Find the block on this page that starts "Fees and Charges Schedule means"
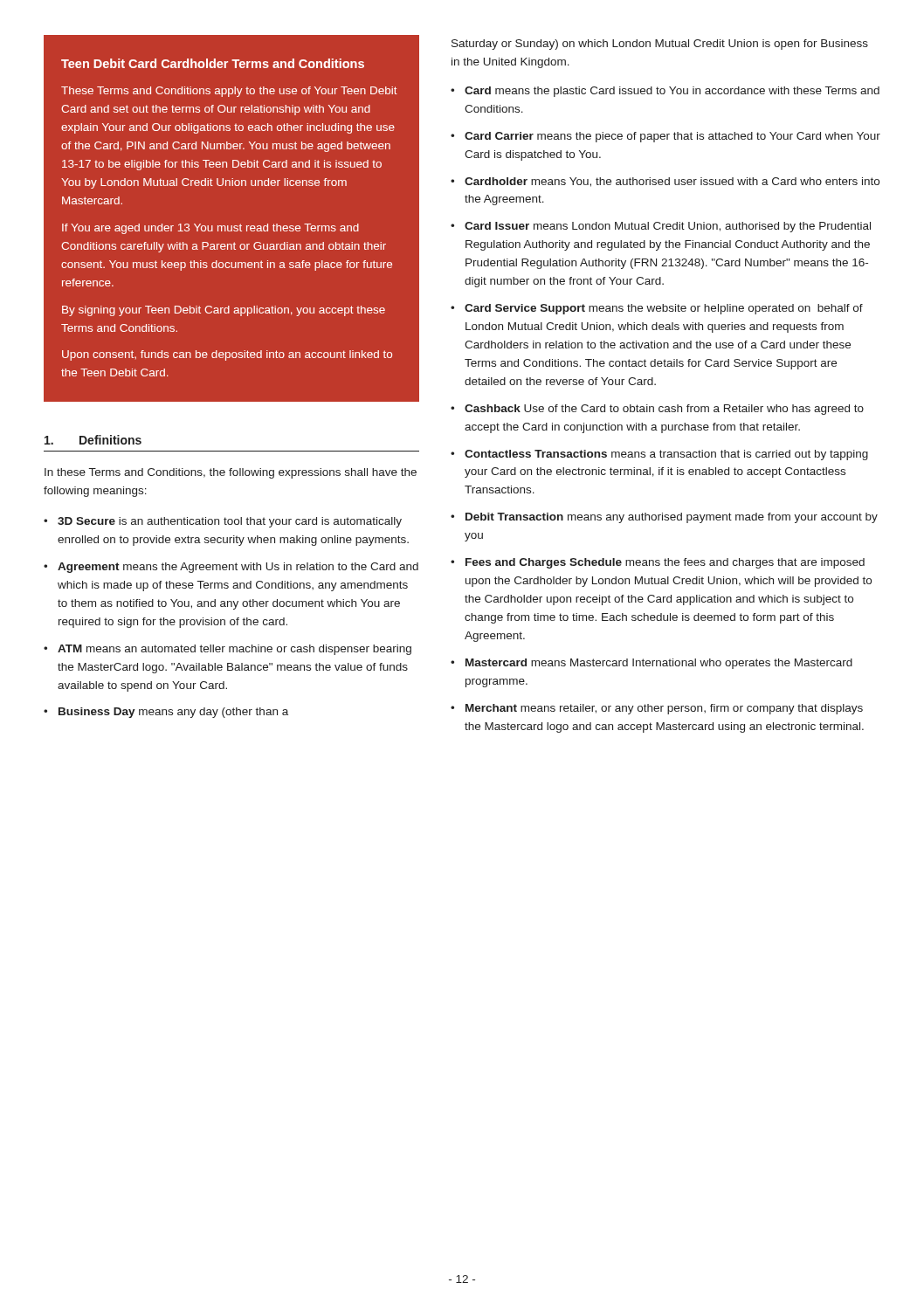 click(x=668, y=599)
